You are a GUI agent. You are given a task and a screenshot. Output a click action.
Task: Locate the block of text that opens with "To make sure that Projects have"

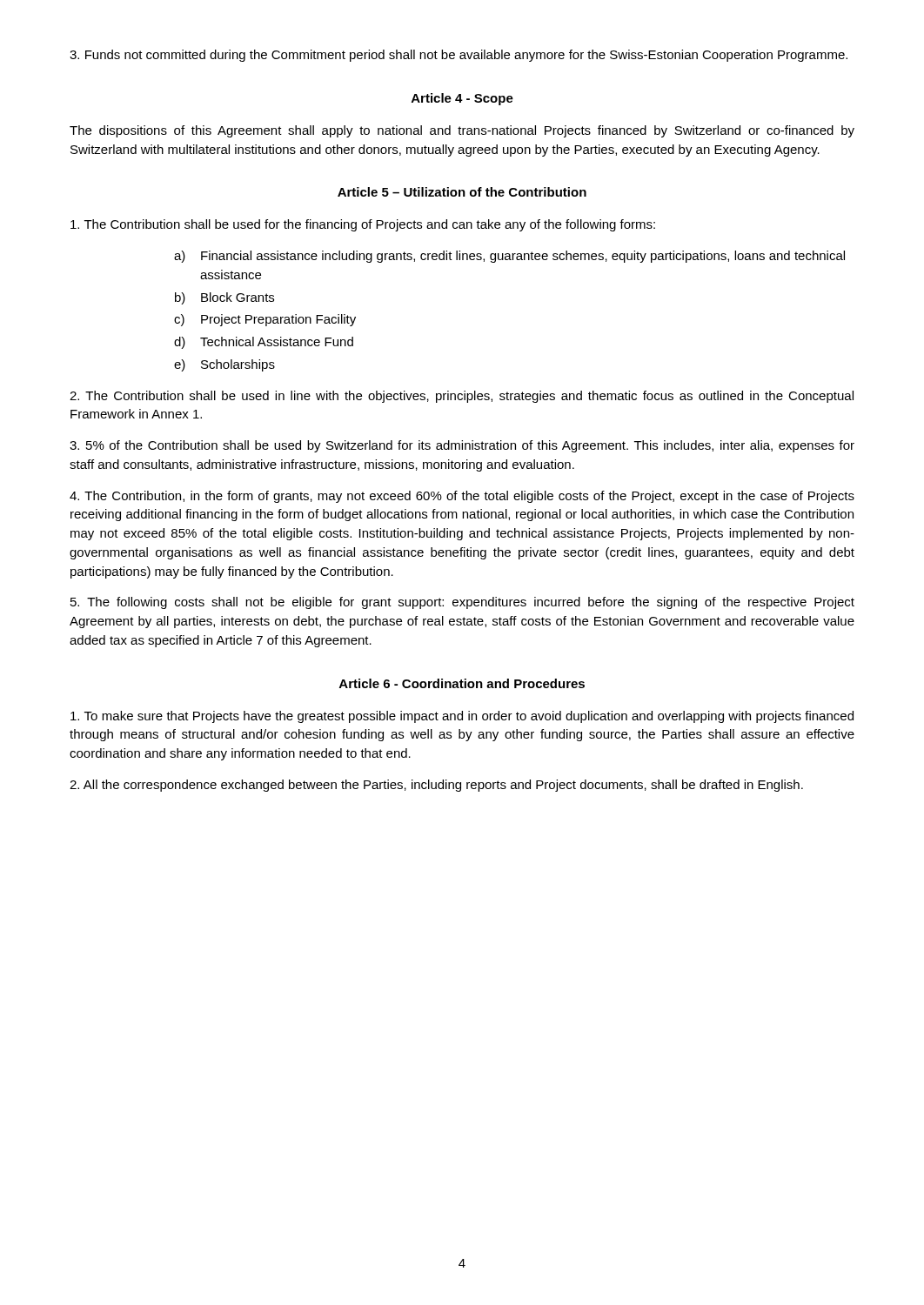coord(462,734)
